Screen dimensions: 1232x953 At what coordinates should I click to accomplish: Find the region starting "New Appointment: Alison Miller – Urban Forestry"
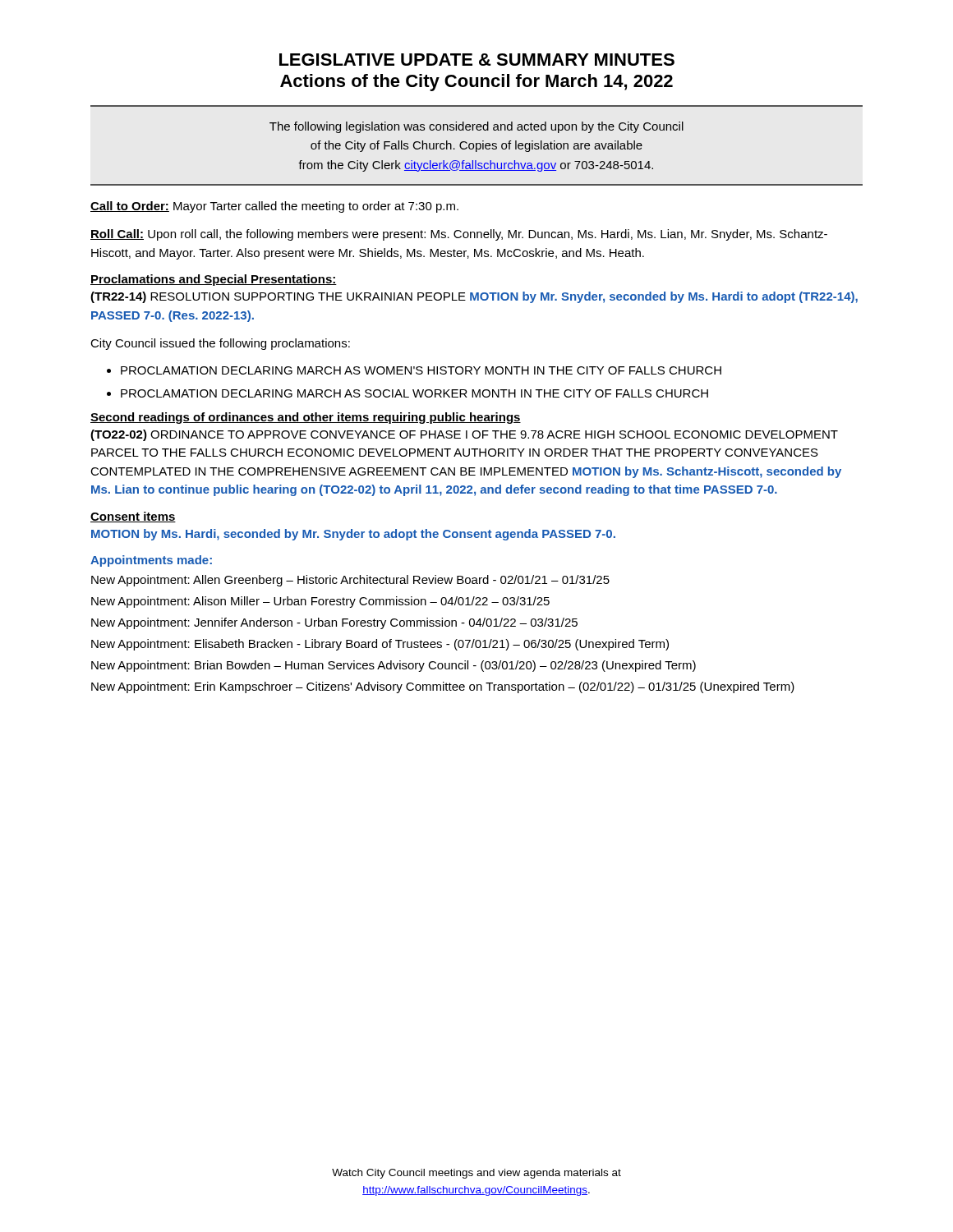point(320,601)
